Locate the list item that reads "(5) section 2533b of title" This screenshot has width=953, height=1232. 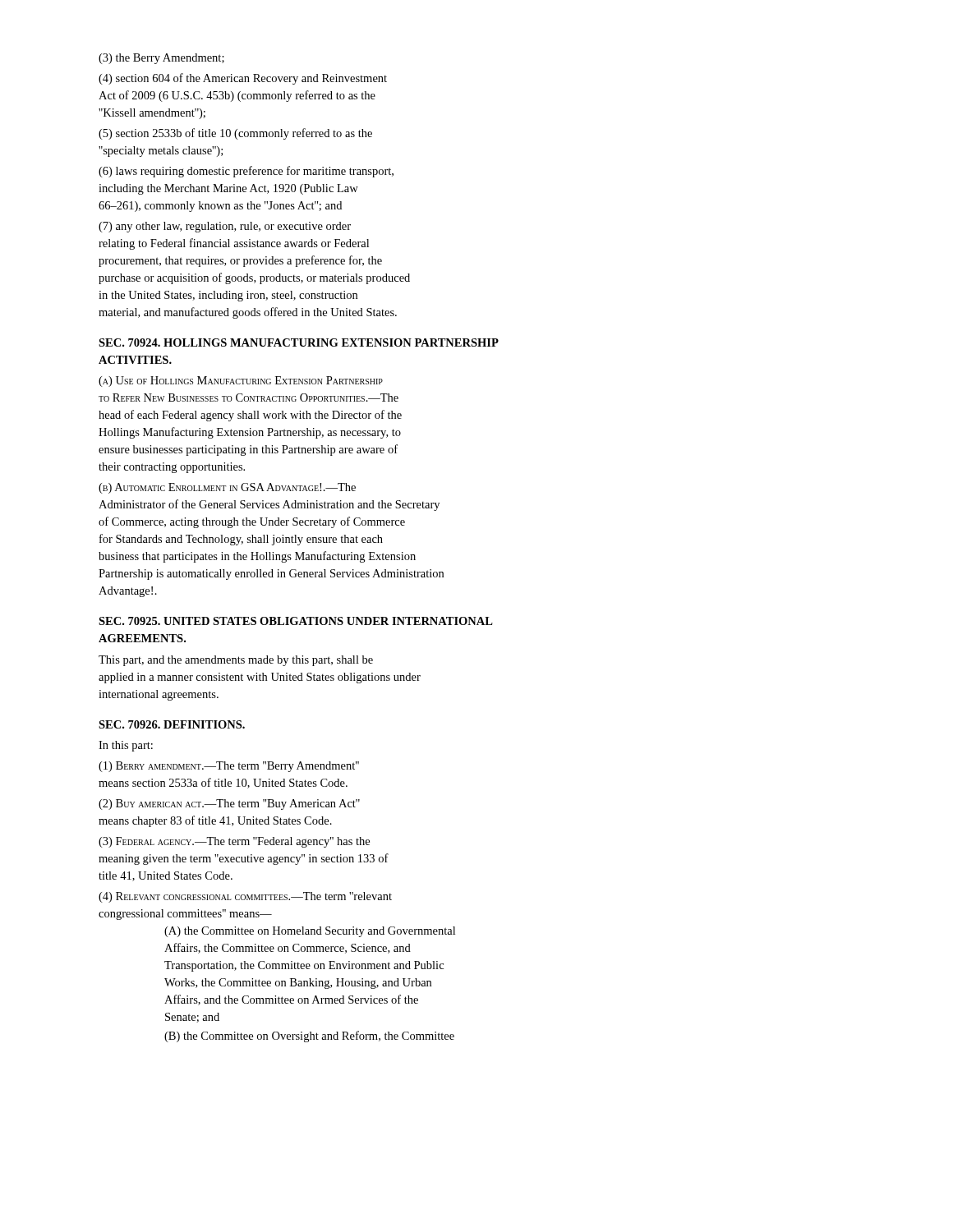(x=235, y=134)
